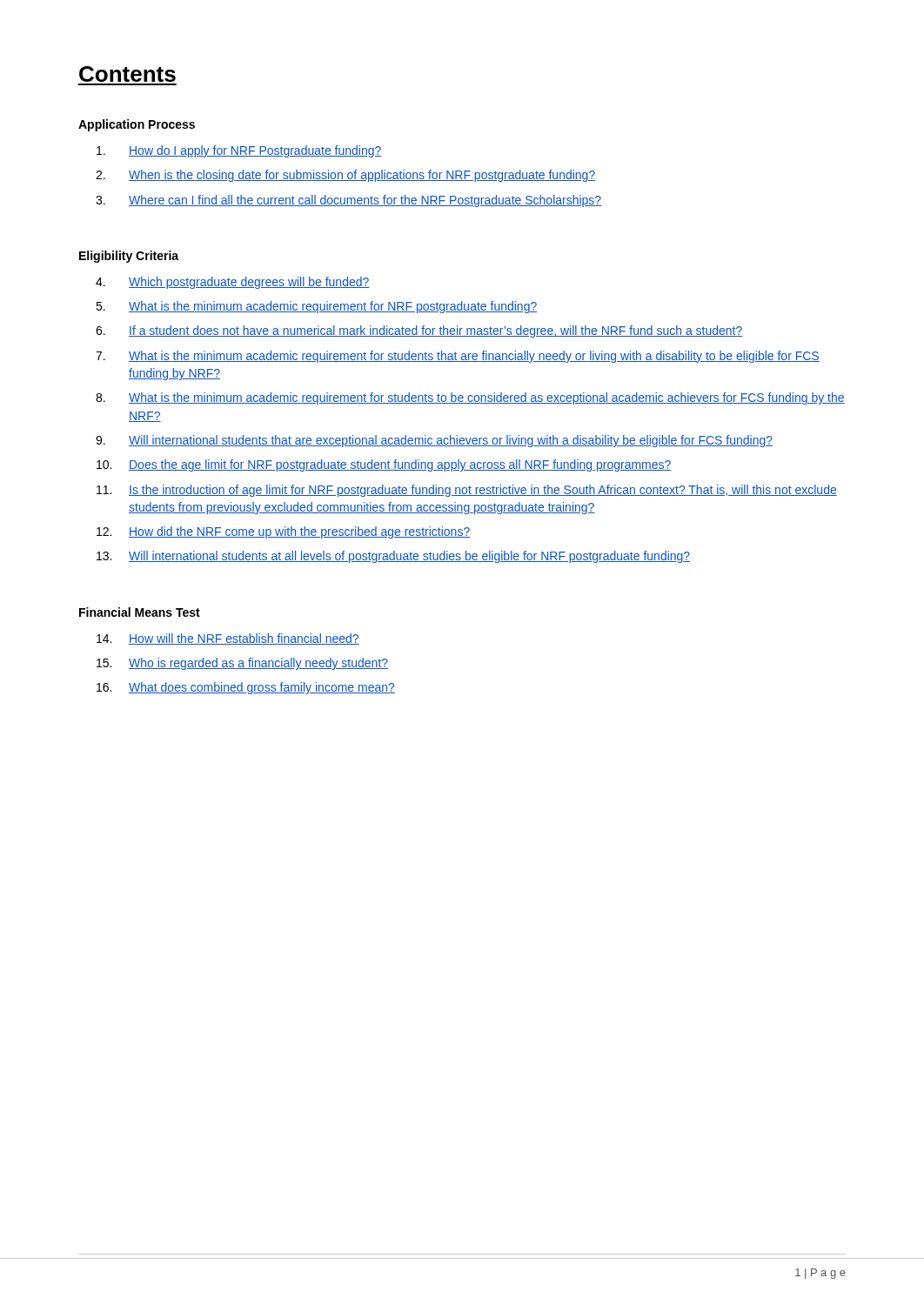Click on the section header that says "Application Process"
This screenshot has height=1305, width=924.
tap(137, 124)
